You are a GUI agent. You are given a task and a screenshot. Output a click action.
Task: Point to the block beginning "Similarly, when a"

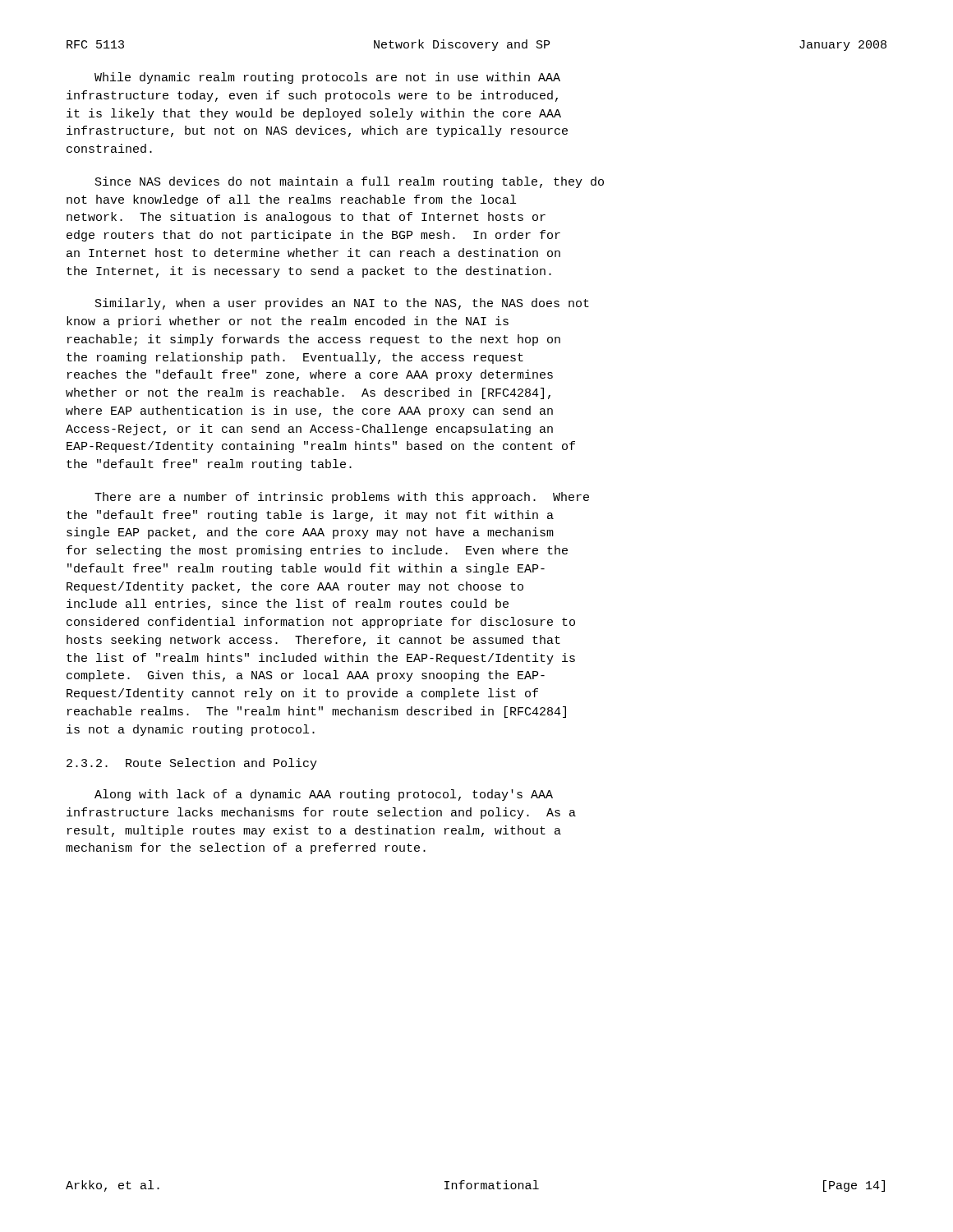click(x=328, y=385)
